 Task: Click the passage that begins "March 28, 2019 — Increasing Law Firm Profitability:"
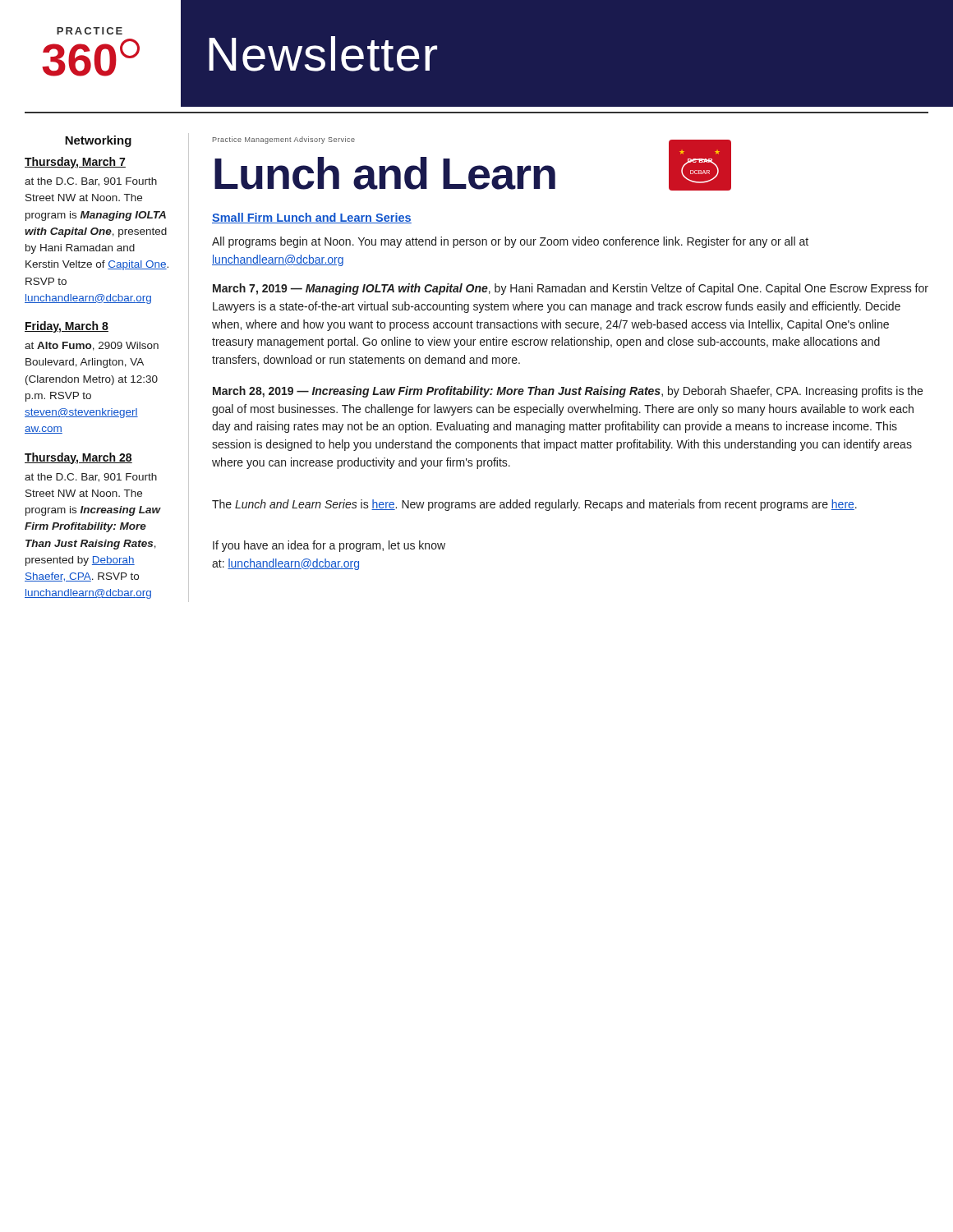point(568,426)
